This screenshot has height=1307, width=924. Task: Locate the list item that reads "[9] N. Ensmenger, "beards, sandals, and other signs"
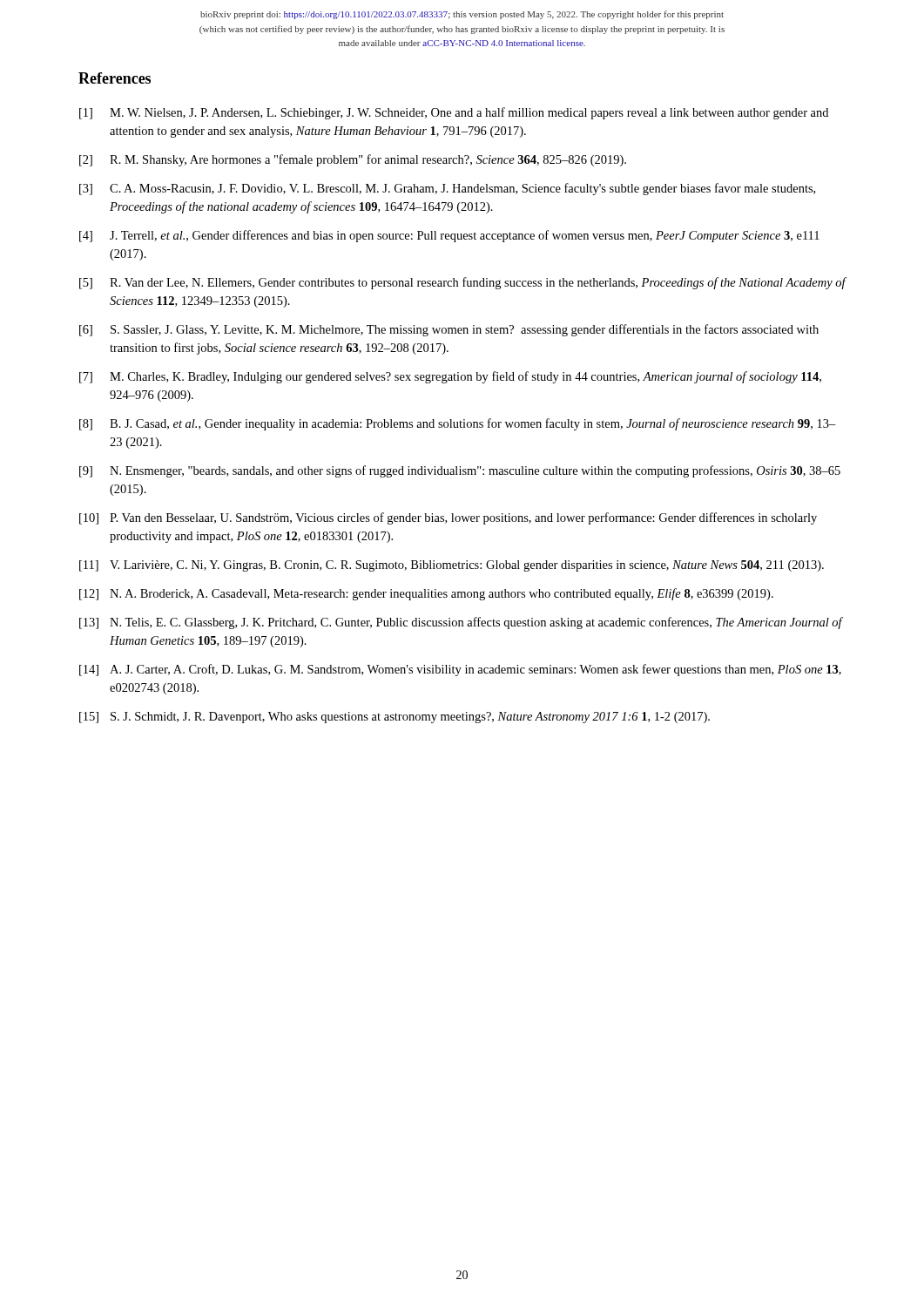point(462,480)
